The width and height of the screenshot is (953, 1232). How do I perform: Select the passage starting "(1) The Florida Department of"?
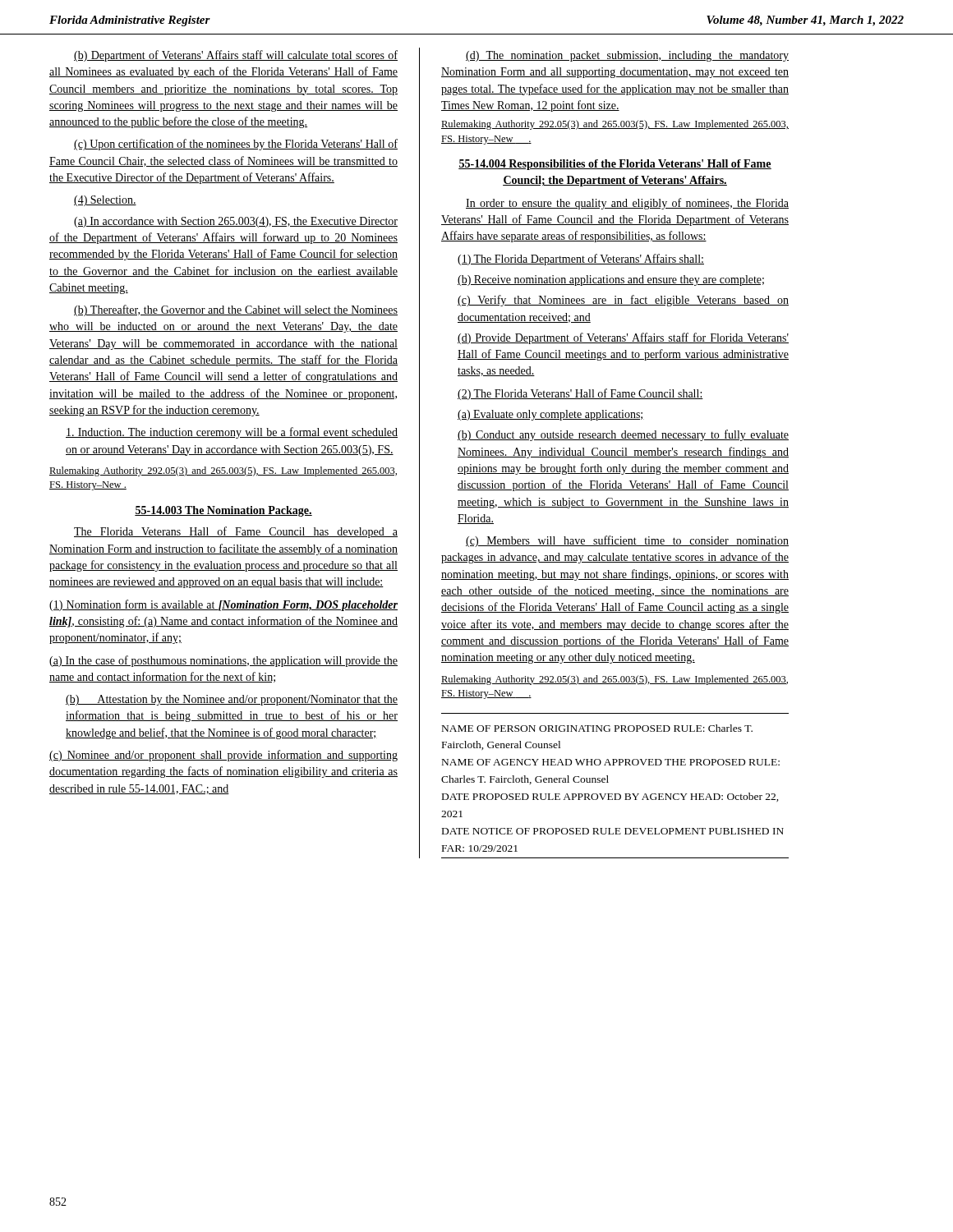(615, 259)
